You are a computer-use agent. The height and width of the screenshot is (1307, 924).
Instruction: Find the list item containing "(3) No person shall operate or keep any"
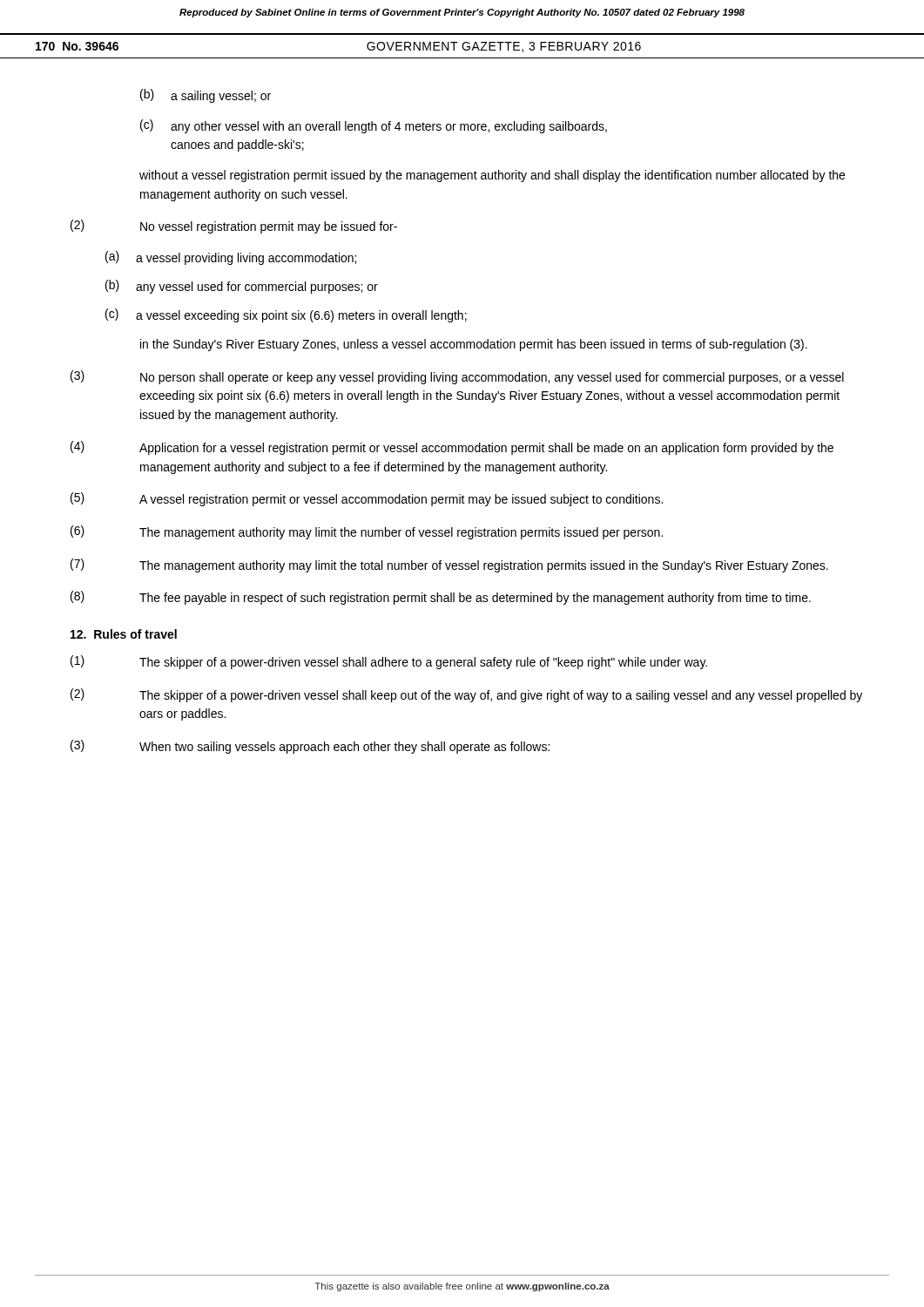(x=471, y=397)
